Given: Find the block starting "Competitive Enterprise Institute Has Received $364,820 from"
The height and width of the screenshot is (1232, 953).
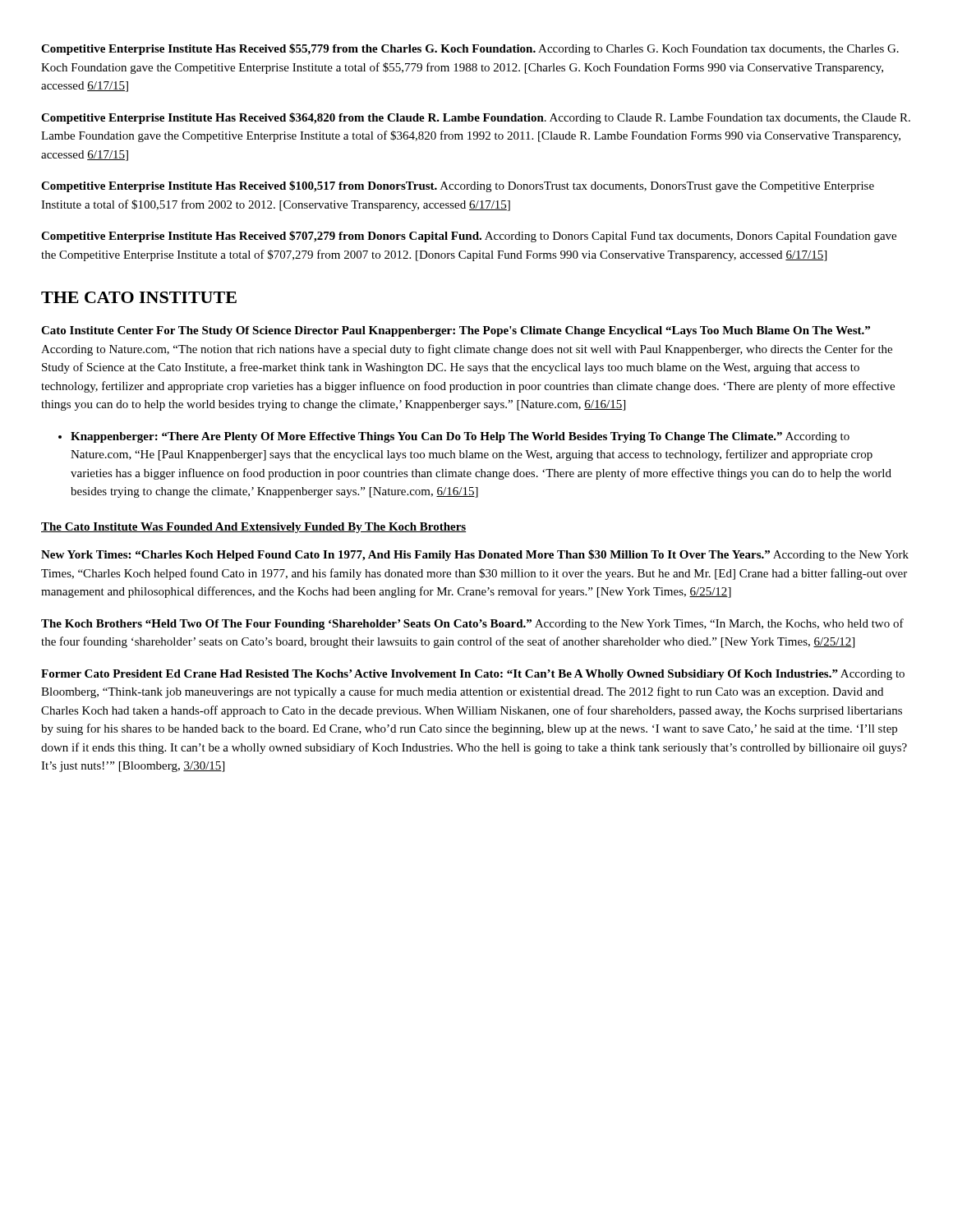Looking at the screenshot, I should pyautogui.click(x=476, y=136).
